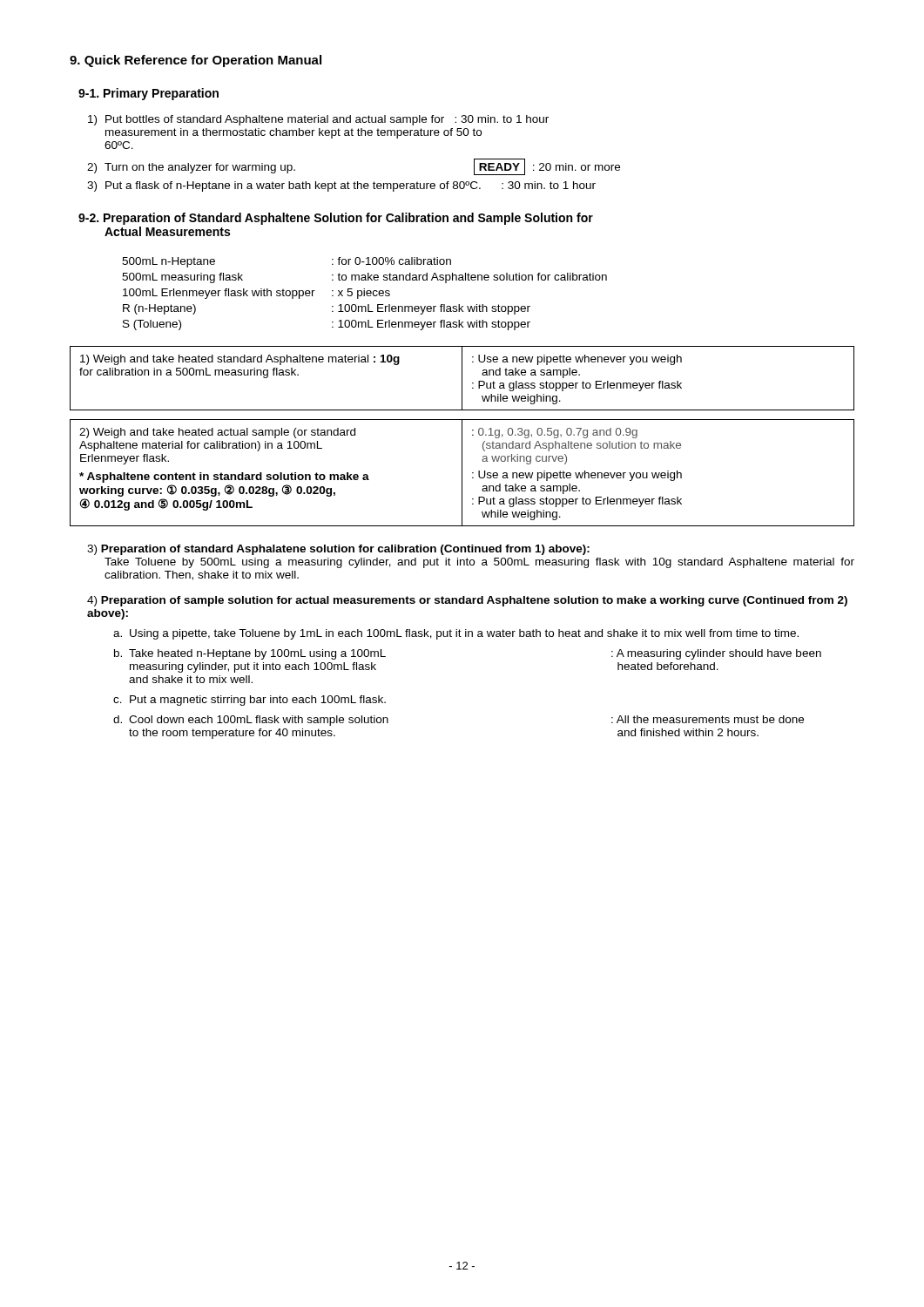Find the section header that says "9-1. Primary Preparation"
Viewport: 924px width, 1307px height.
point(149,93)
